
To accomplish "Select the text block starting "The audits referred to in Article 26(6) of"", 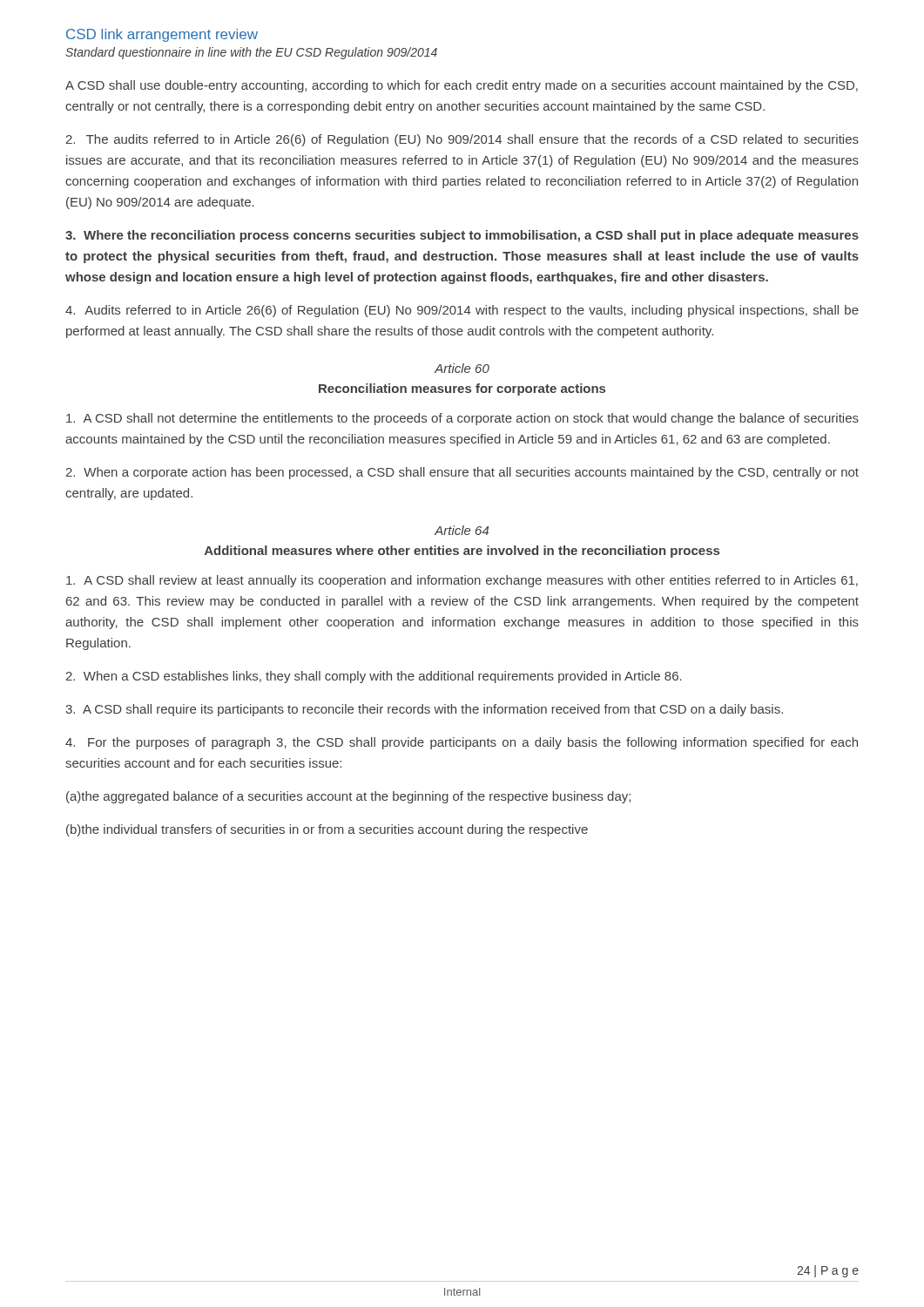I will [x=462, y=170].
